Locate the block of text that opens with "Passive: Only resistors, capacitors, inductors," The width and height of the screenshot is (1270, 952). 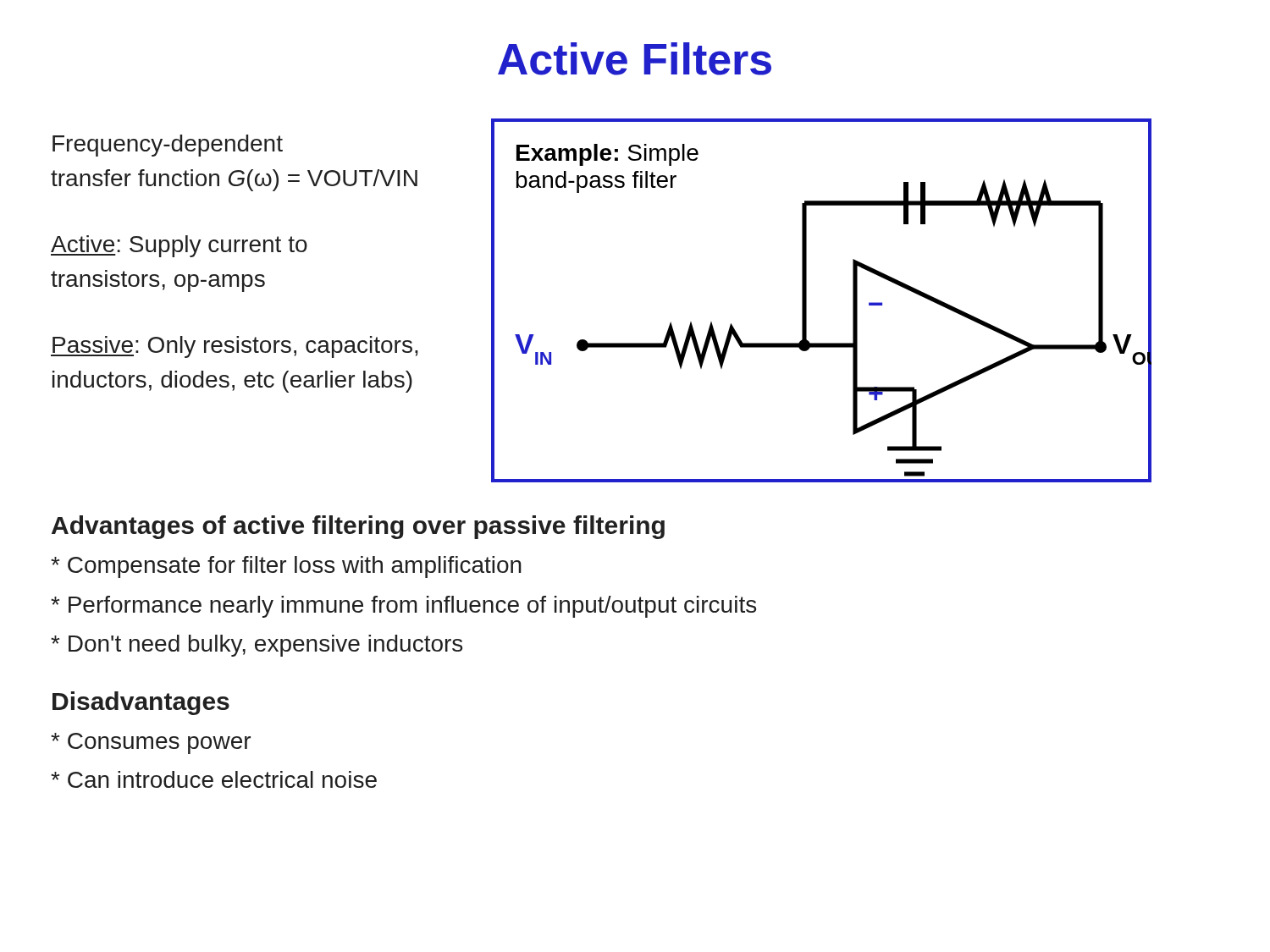[x=235, y=362]
